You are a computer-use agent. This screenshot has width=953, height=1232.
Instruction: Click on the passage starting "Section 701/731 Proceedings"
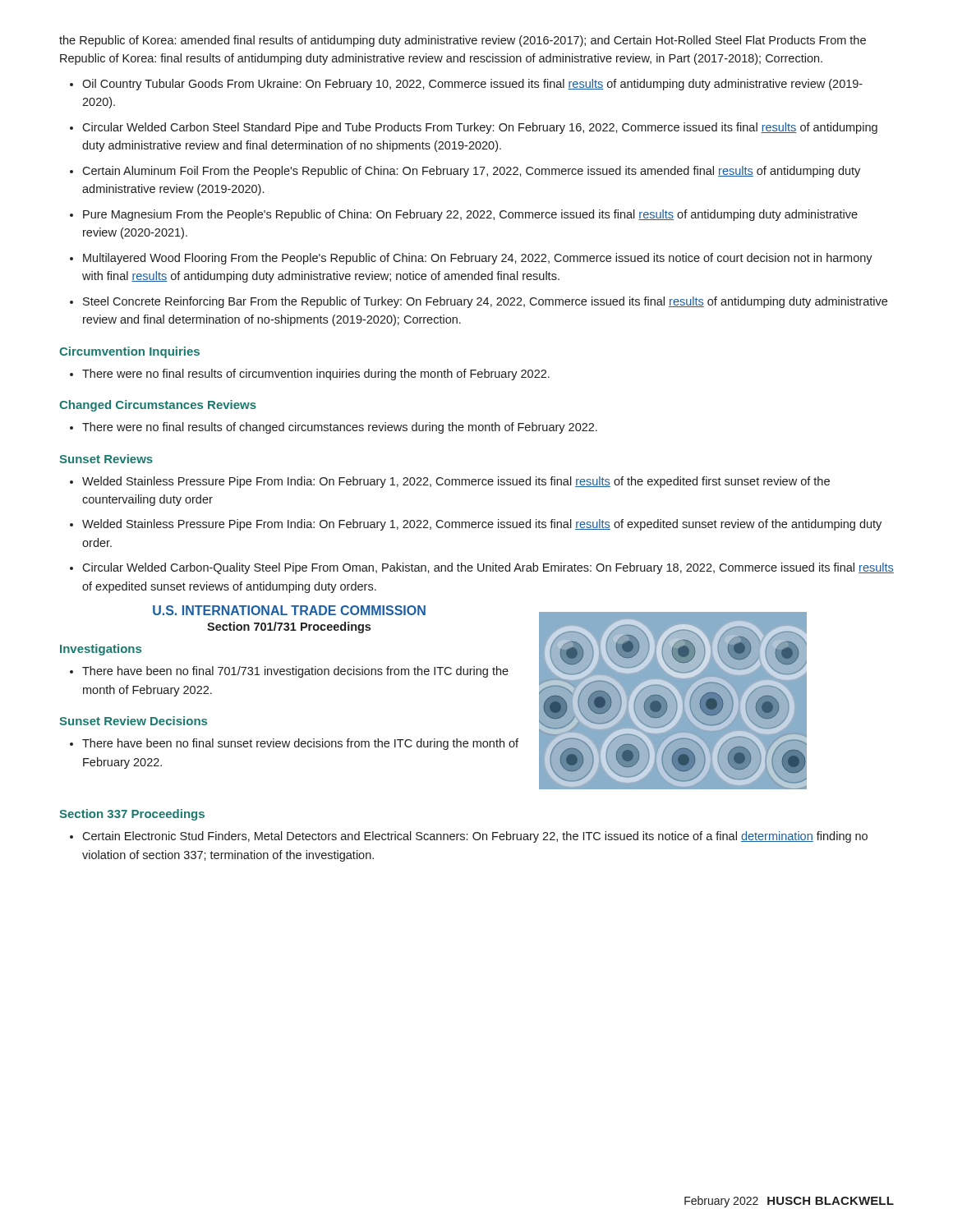click(289, 627)
